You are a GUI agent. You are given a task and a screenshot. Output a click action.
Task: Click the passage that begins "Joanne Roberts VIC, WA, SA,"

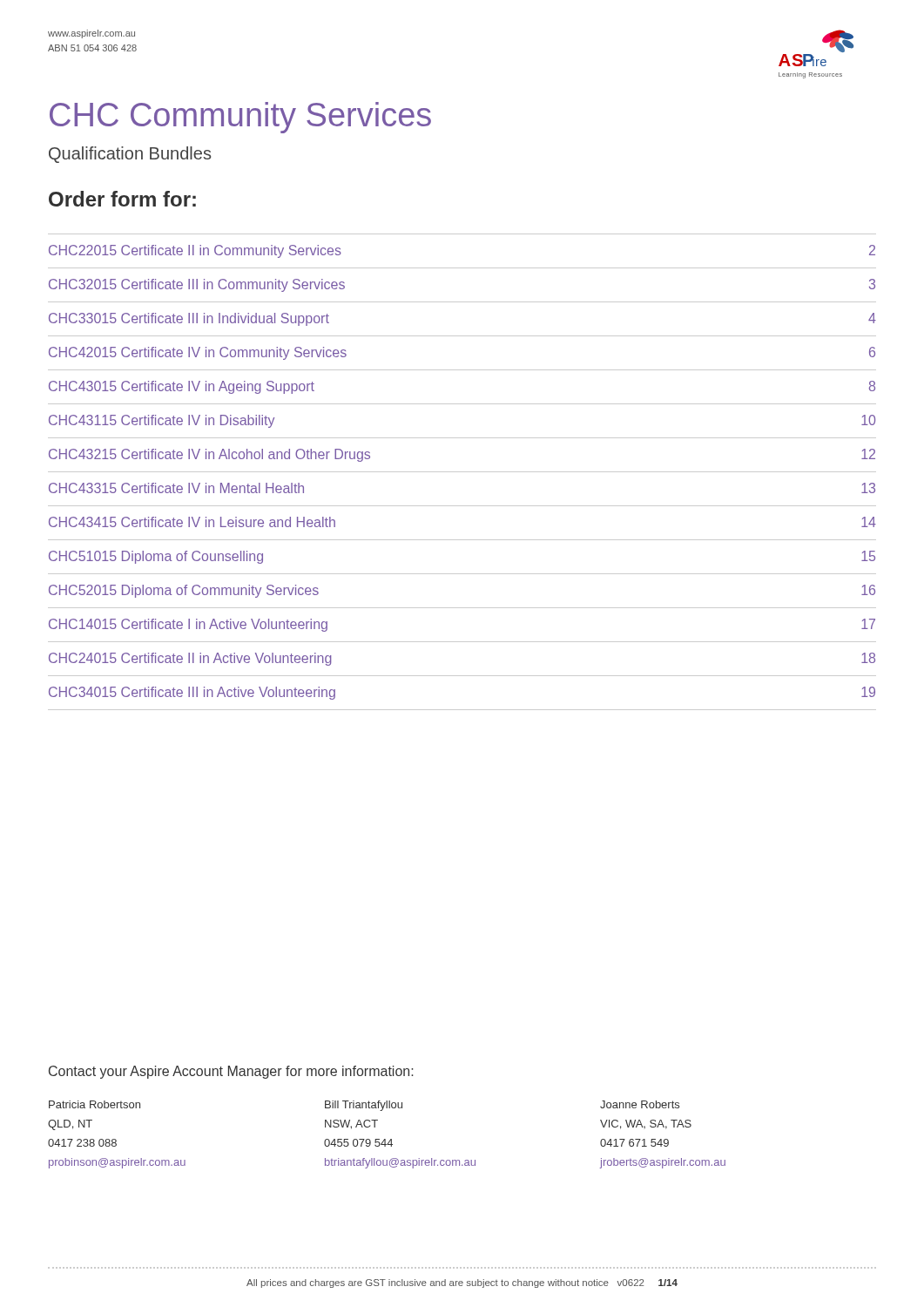pos(663,1133)
